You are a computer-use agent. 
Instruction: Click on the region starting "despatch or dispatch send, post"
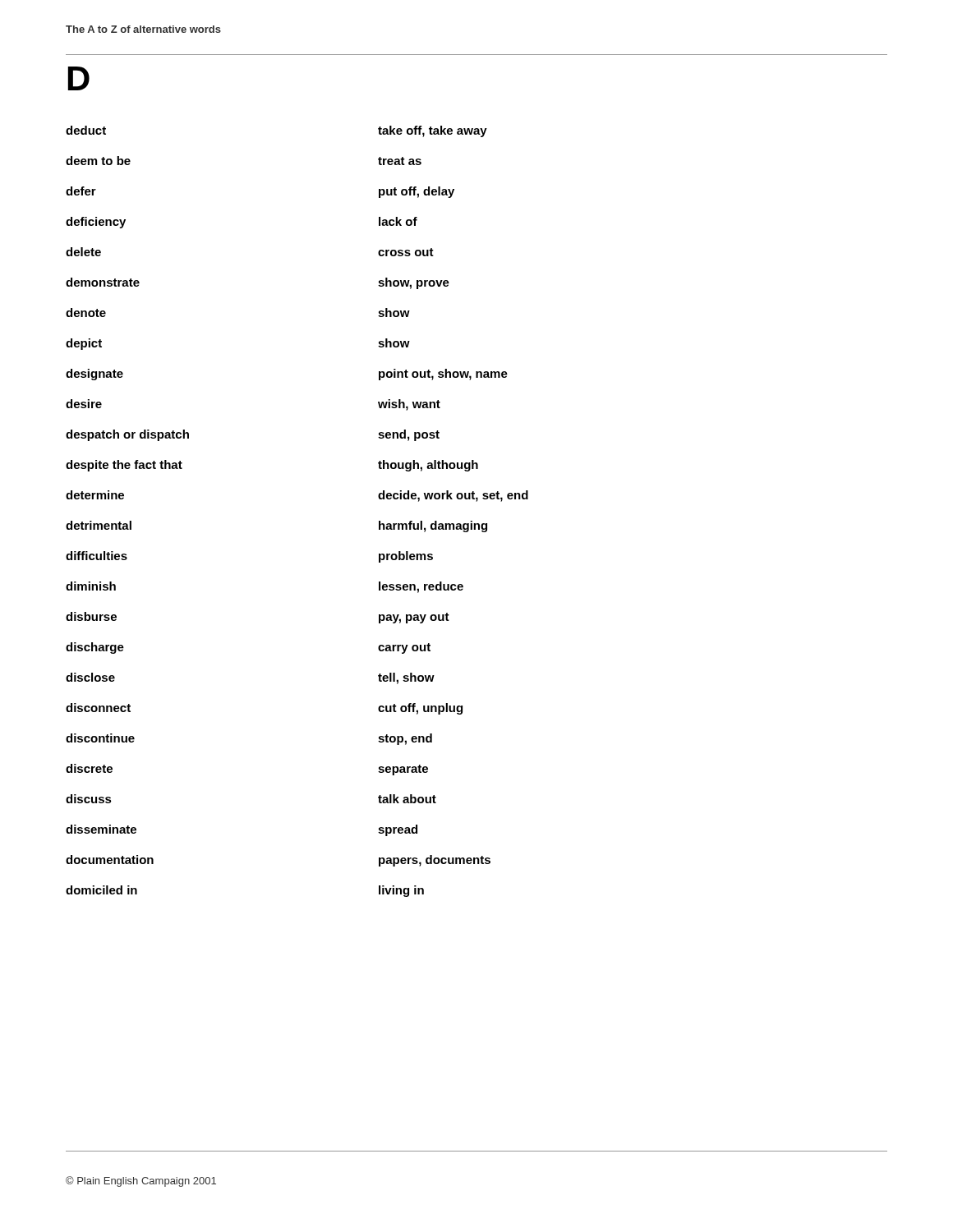(125, 435)
